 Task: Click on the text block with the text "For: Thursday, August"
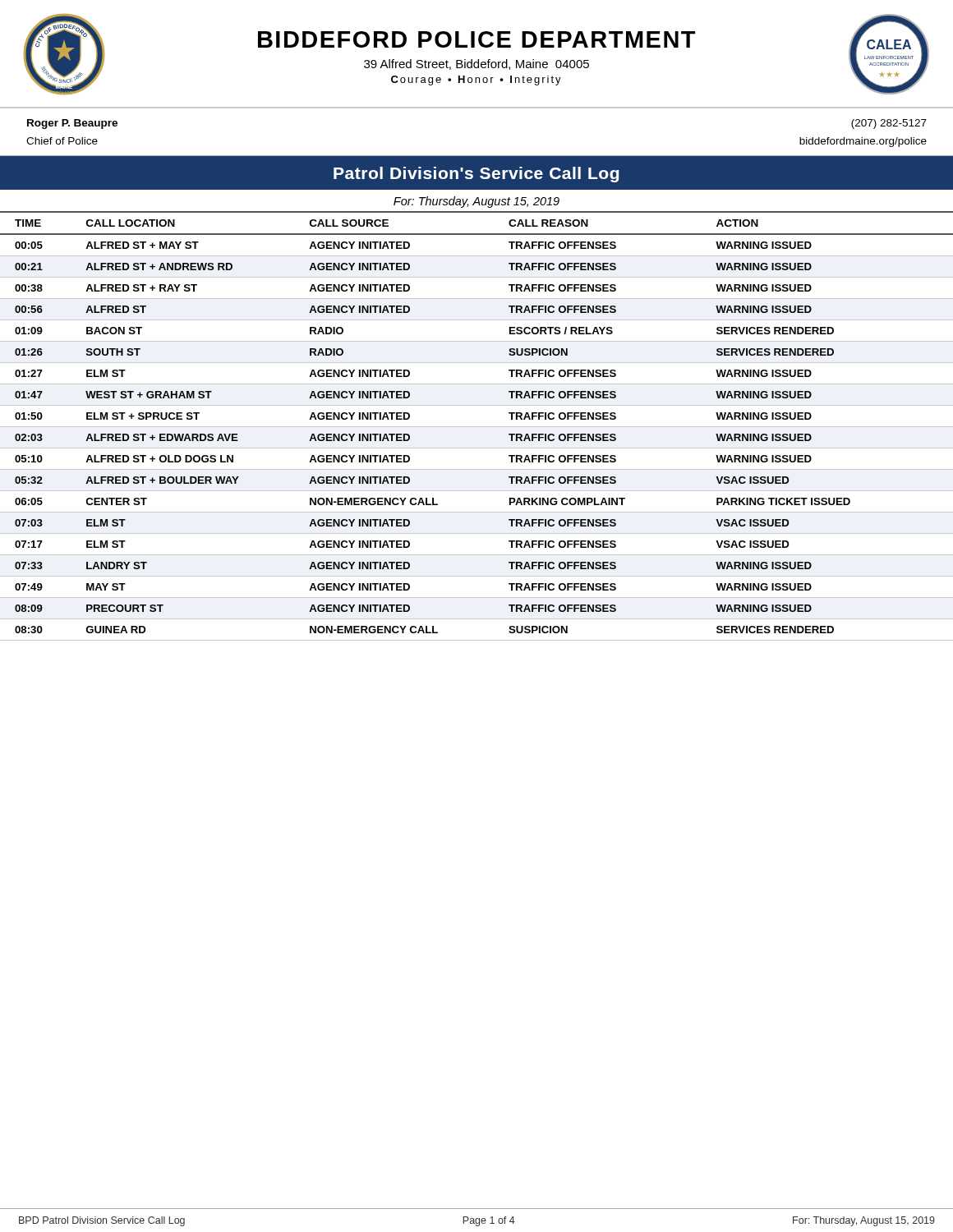476,201
